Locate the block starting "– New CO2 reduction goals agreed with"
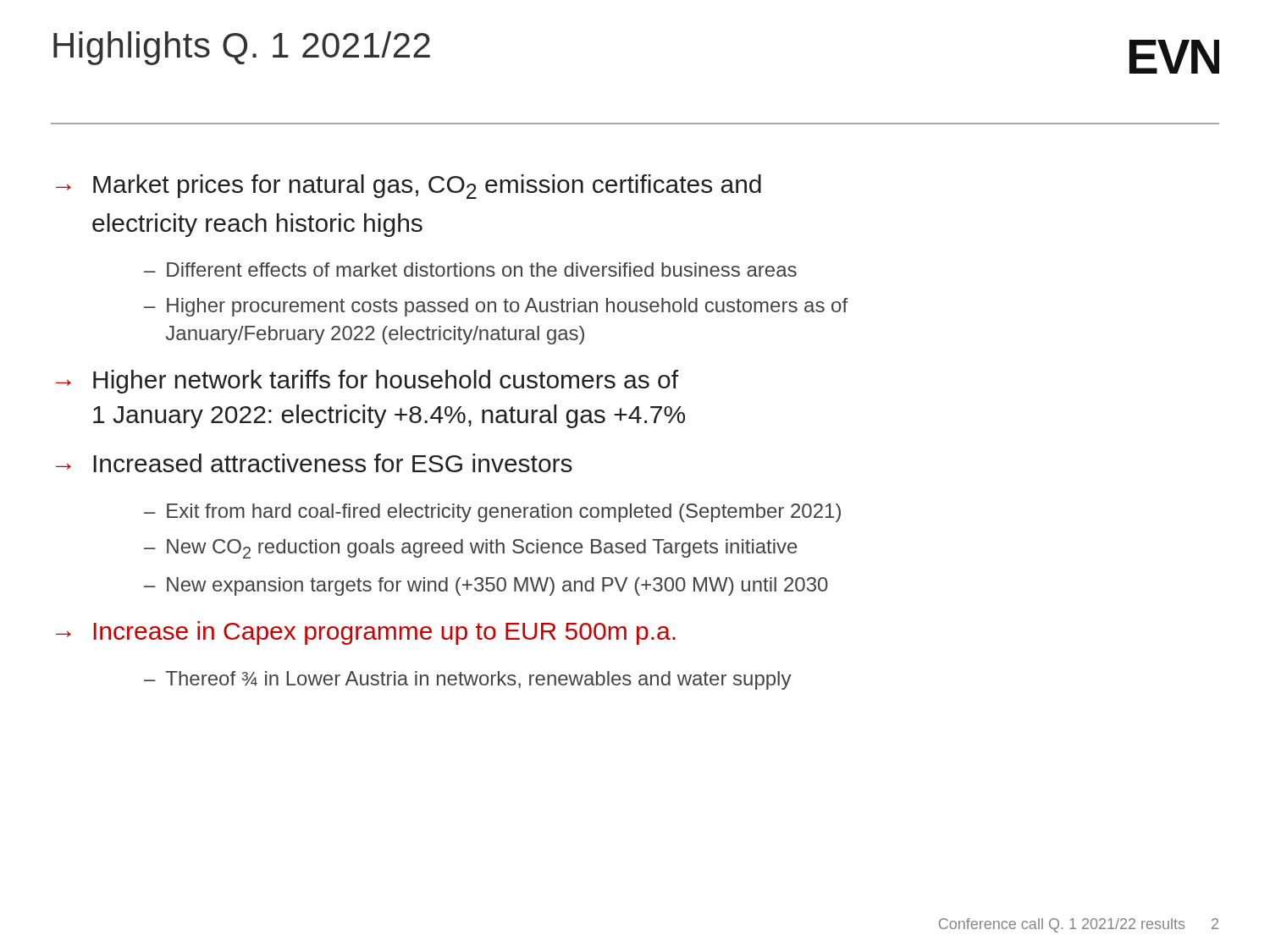Screen dimensions: 952x1270 pyautogui.click(x=471, y=548)
